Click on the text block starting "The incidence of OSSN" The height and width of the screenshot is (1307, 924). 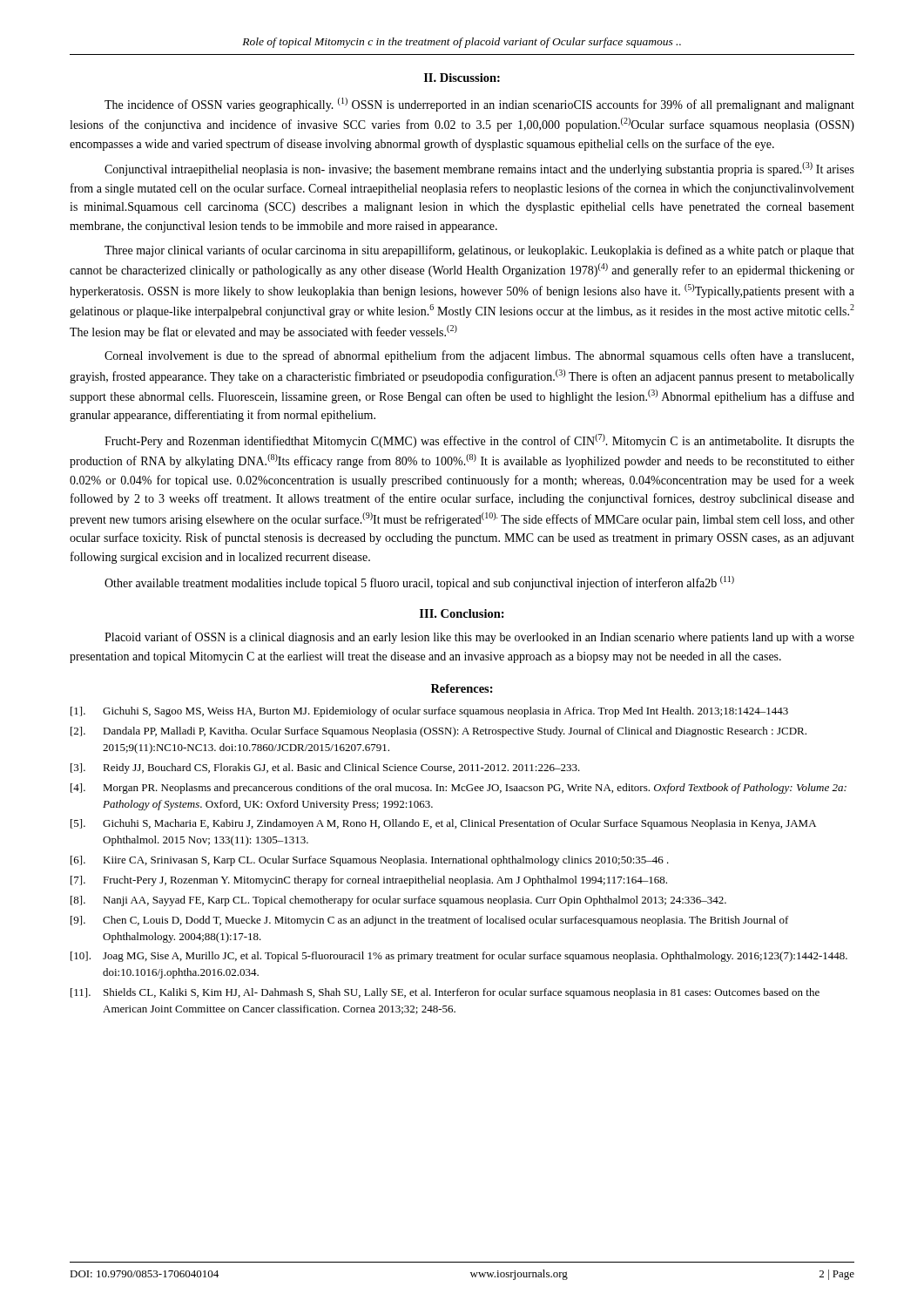click(x=462, y=343)
